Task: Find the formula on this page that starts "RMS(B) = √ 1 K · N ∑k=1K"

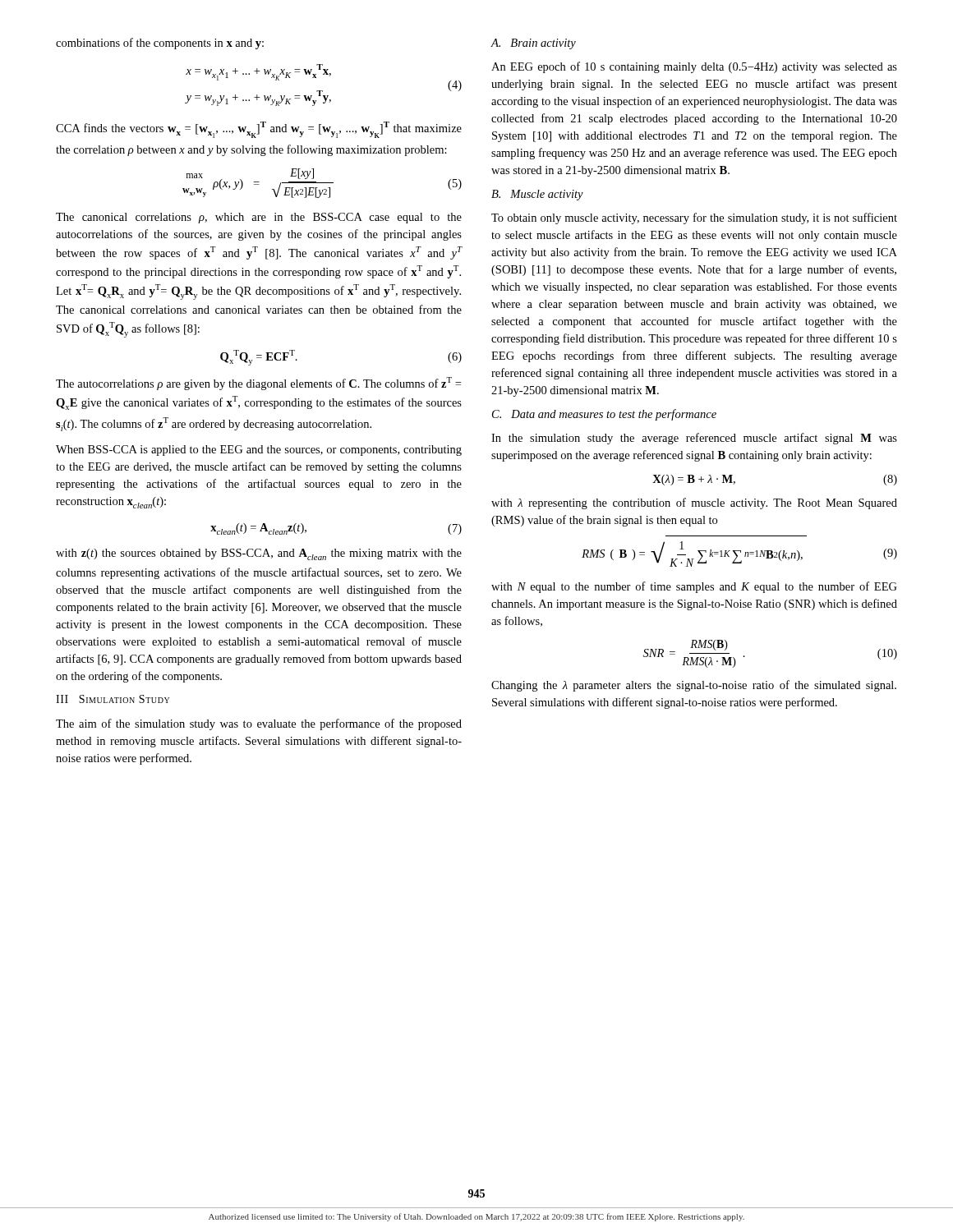Action: (x=694, y=554)
